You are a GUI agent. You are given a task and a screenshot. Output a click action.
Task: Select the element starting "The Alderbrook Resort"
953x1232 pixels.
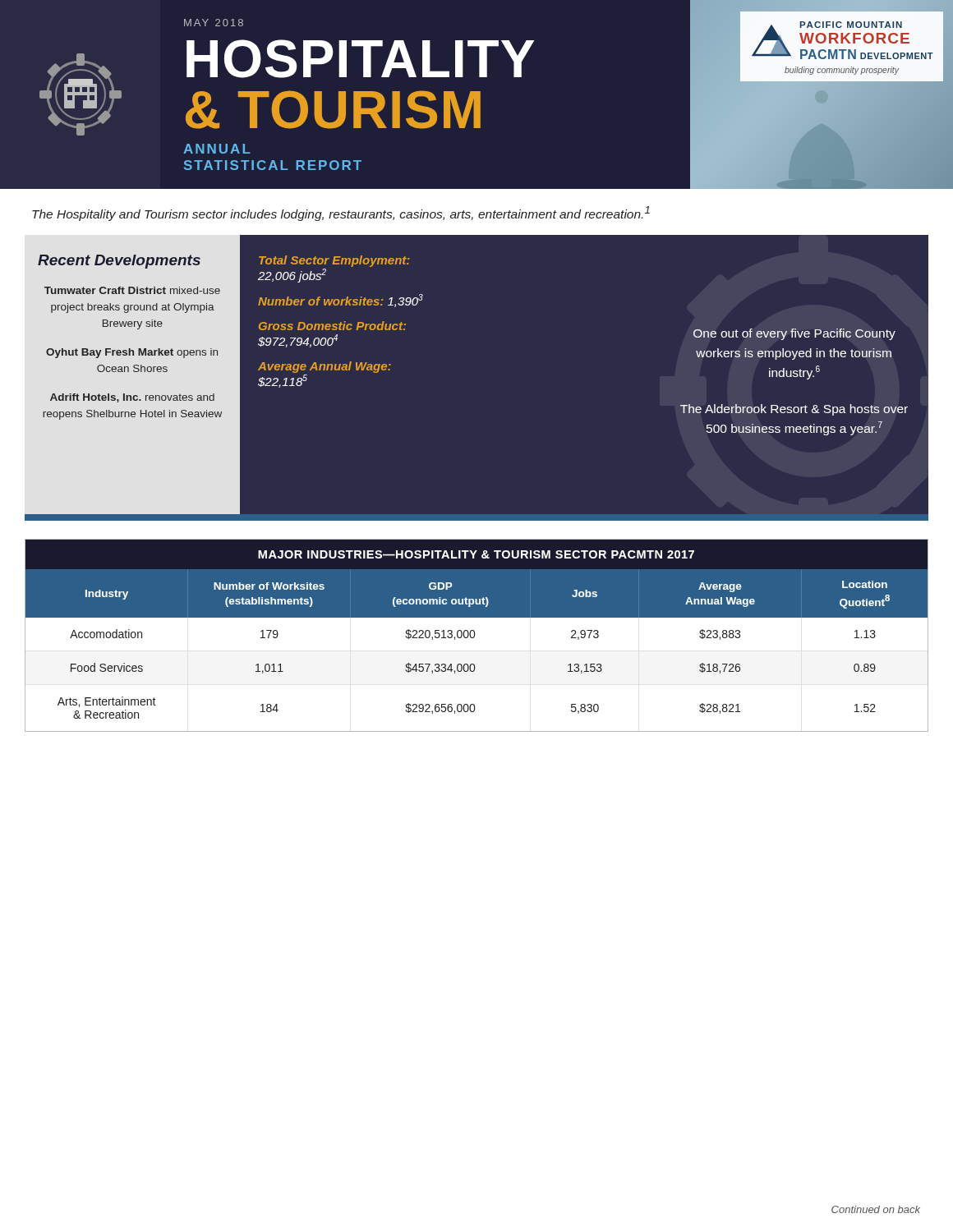point(794,419)
